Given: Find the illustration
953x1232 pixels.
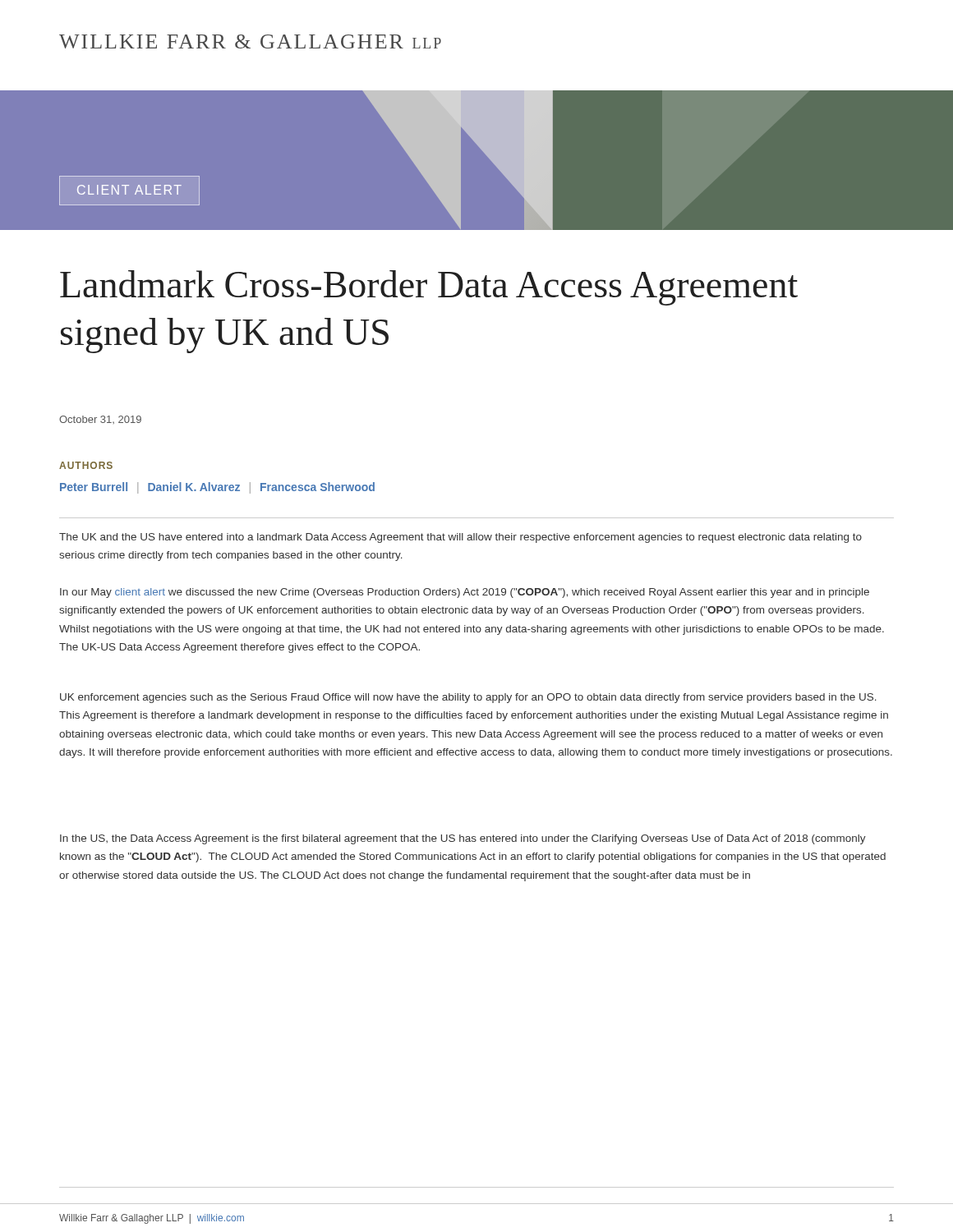Looking at the screenshot, I should (476, 160).
